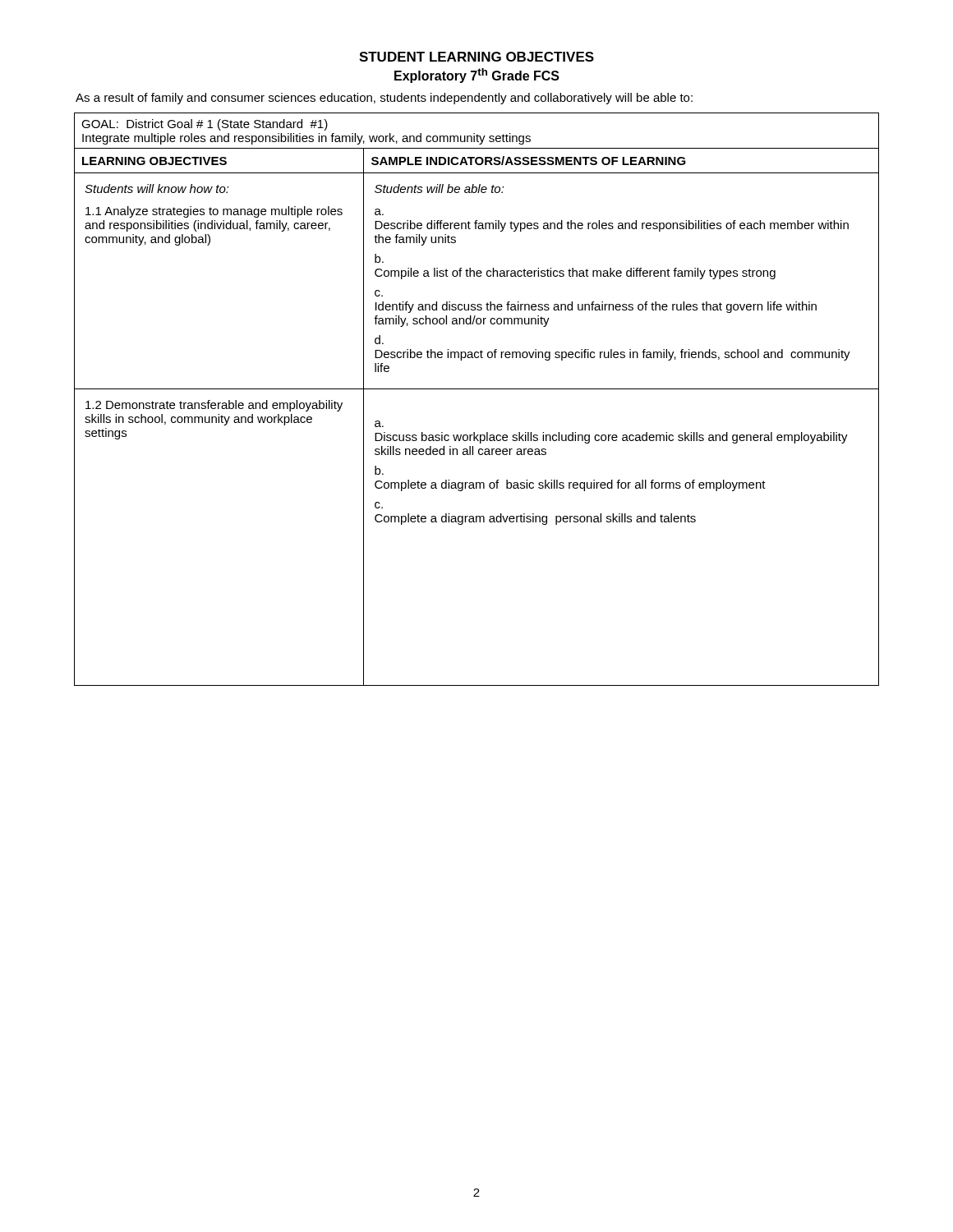
Task: Locate the passage starting "As a result of"
Action: click(385, 98)
